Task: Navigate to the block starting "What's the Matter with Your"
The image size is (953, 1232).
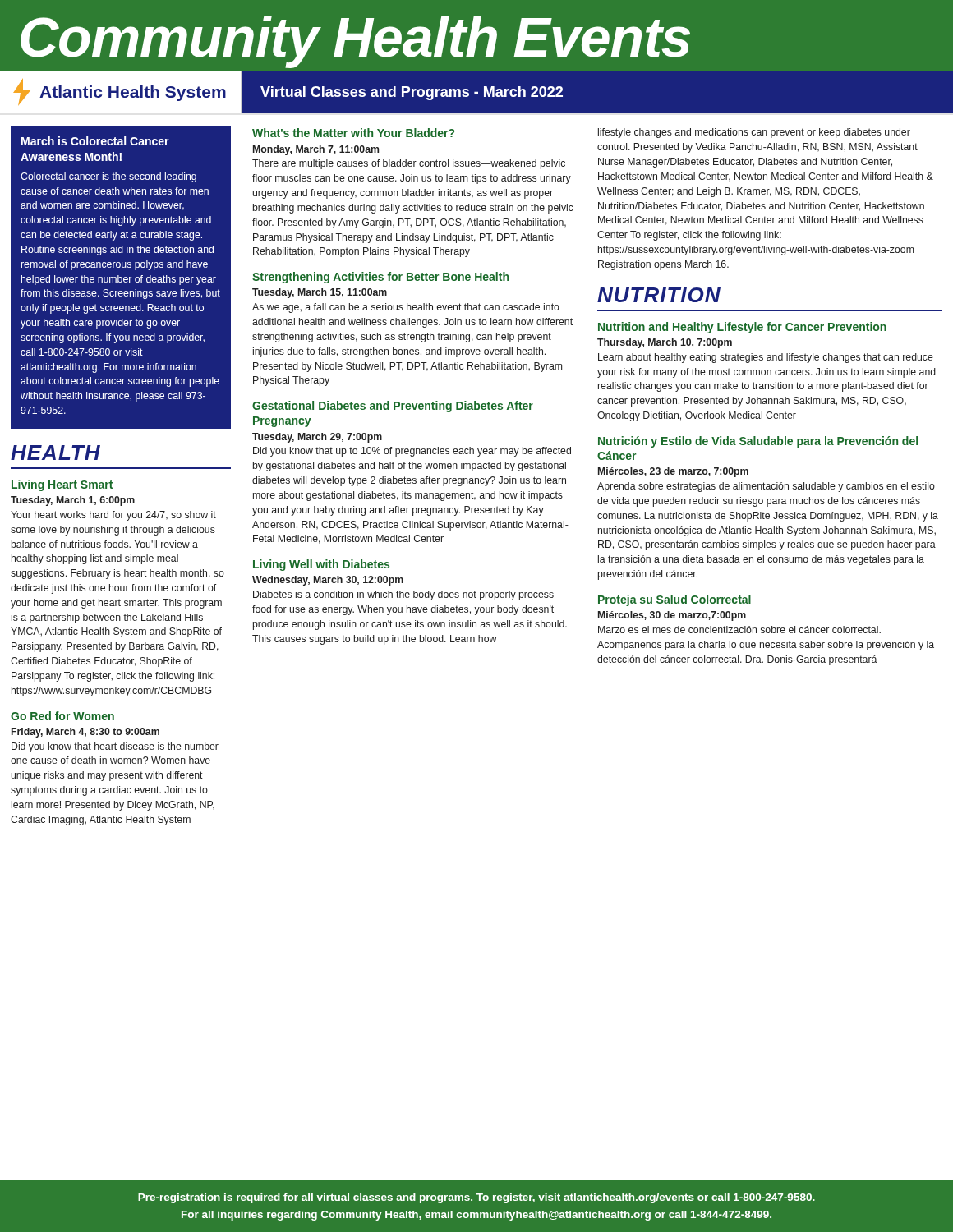Action: click(x=354, y=133)
